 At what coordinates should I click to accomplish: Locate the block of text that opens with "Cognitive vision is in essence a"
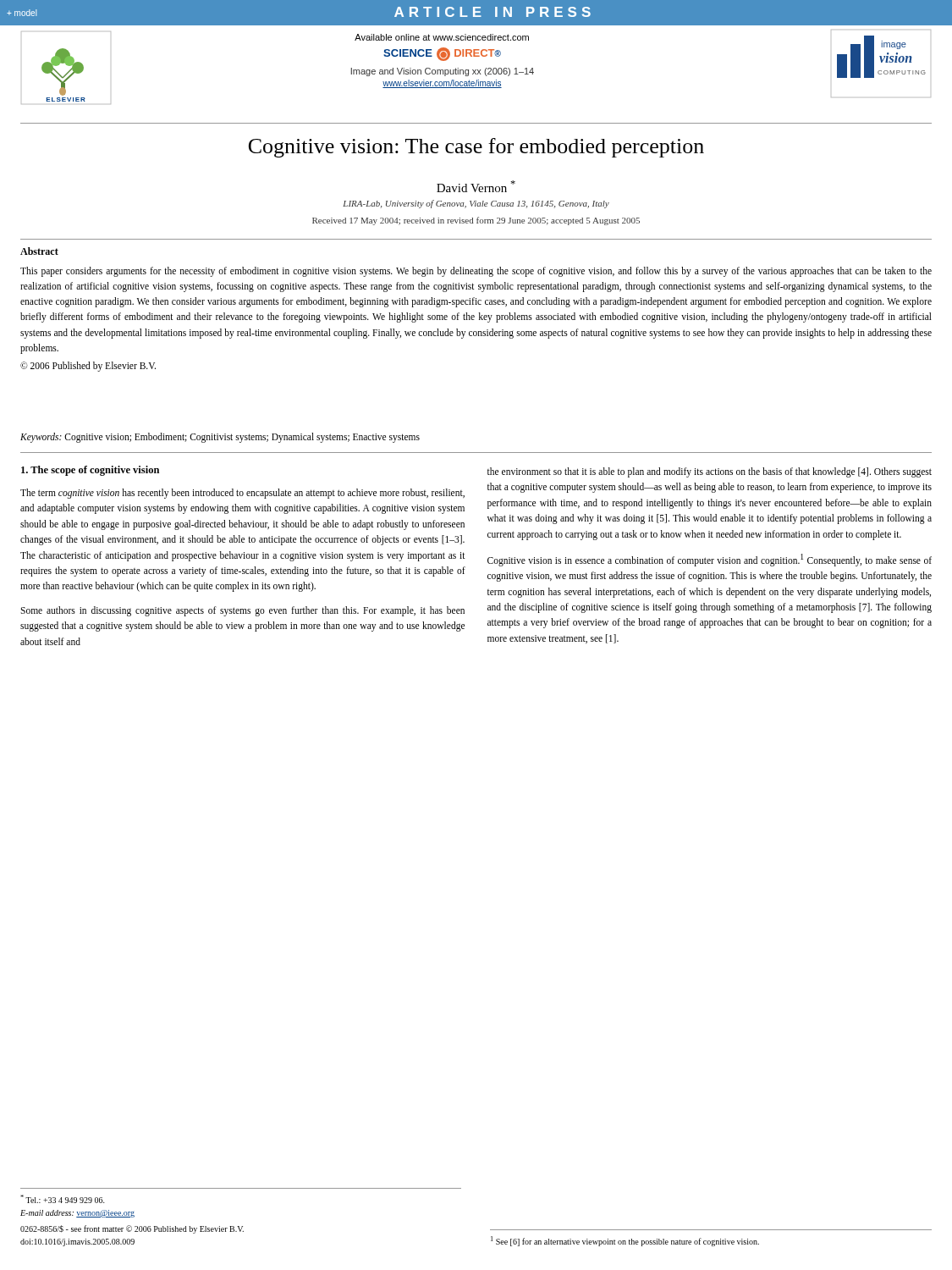pyautogui.click(x=709, y=598)
